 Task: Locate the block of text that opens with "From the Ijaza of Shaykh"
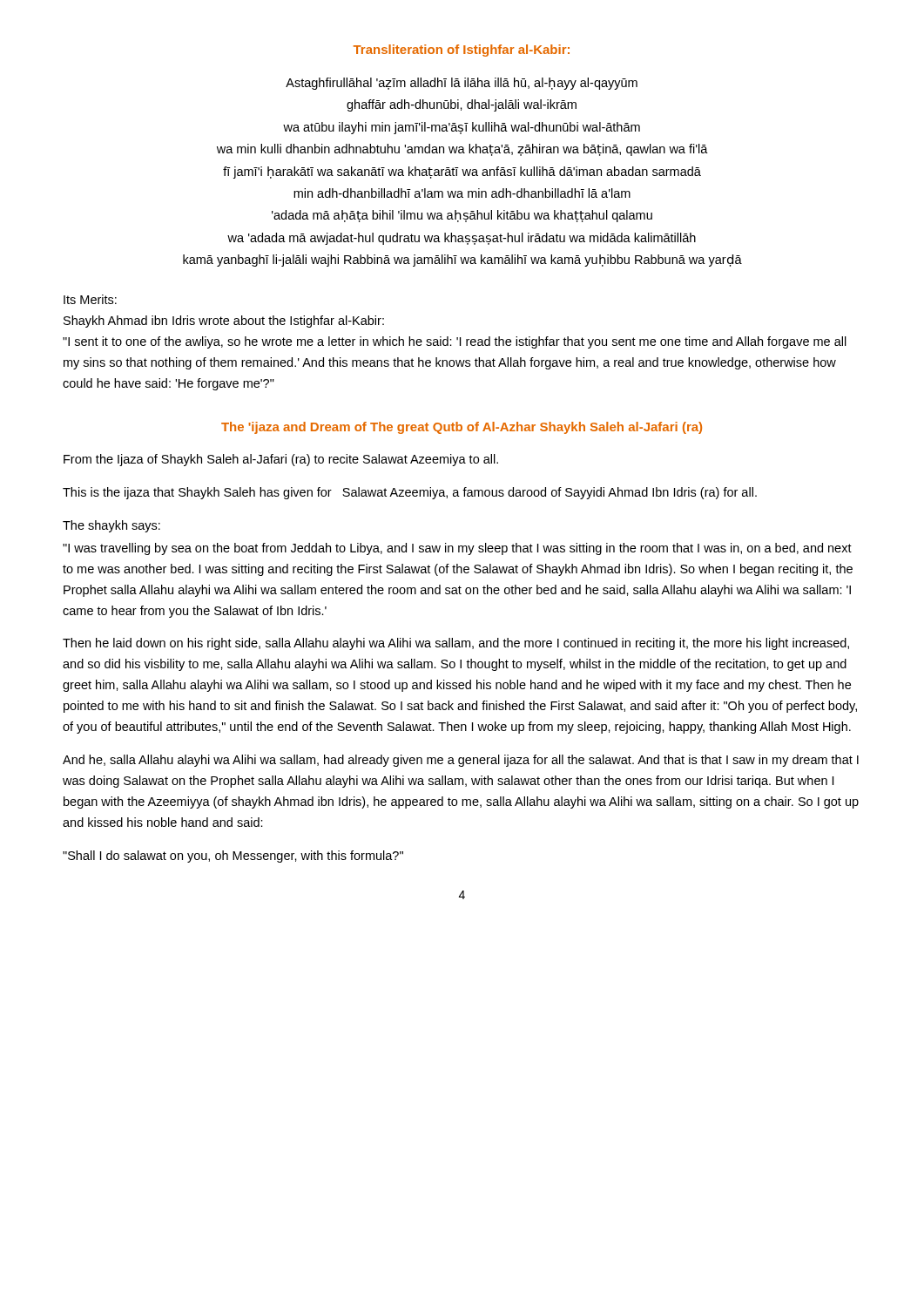[x=281, y=459]
